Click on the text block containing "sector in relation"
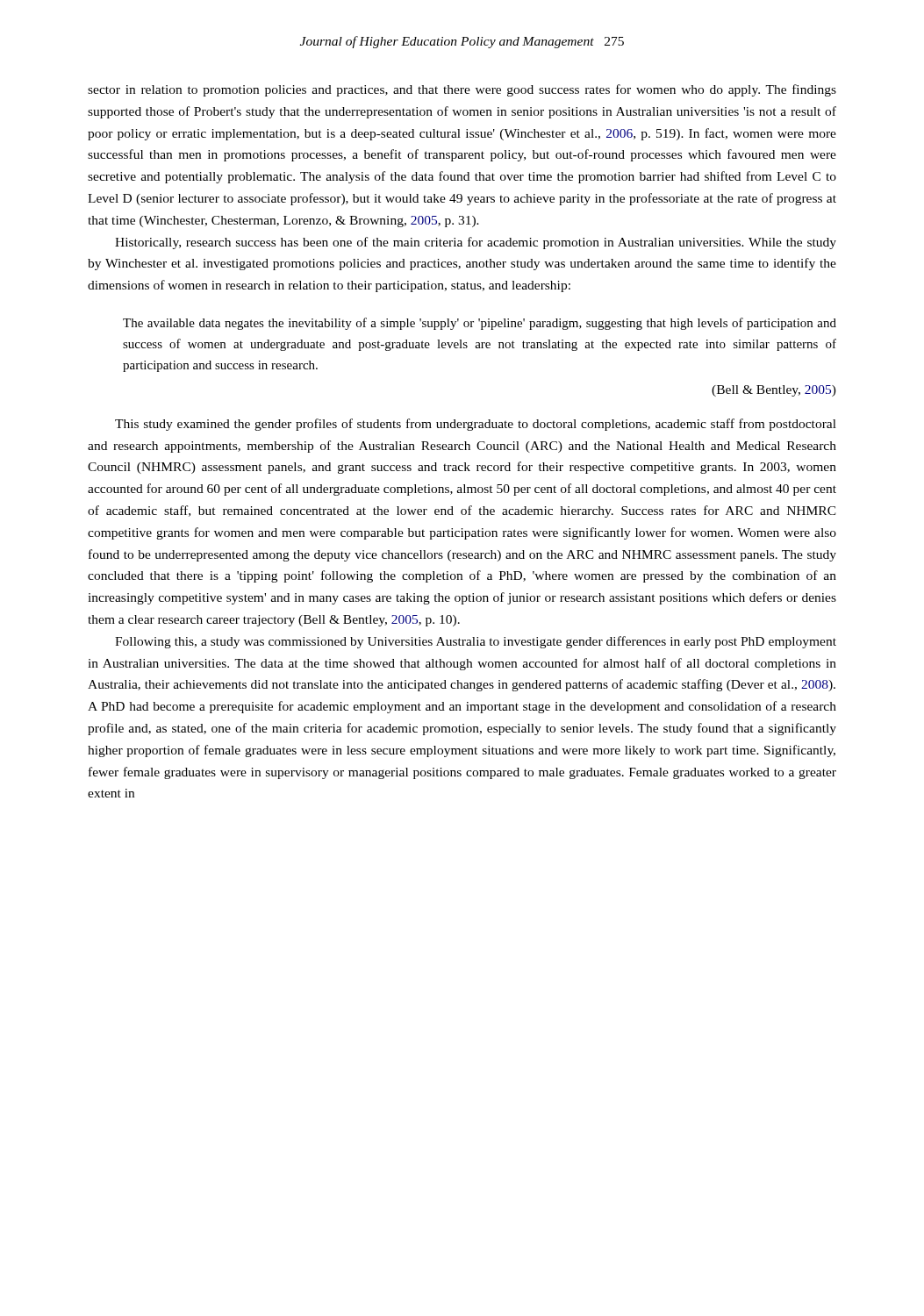Screen dimensions: 1316x924 click(x=462, y=155)
